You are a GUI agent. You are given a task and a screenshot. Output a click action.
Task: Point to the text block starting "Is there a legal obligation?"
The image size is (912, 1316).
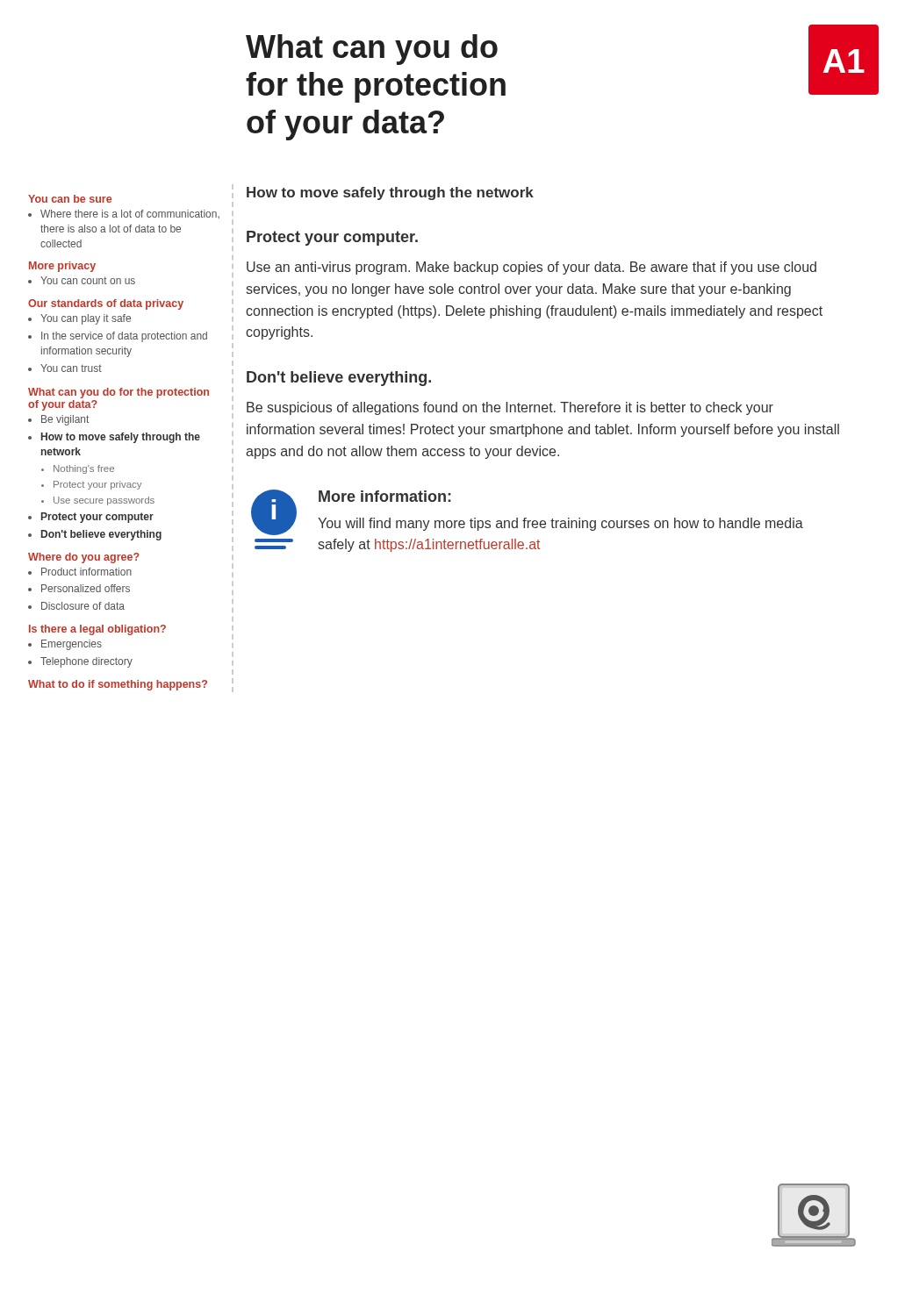97,629
